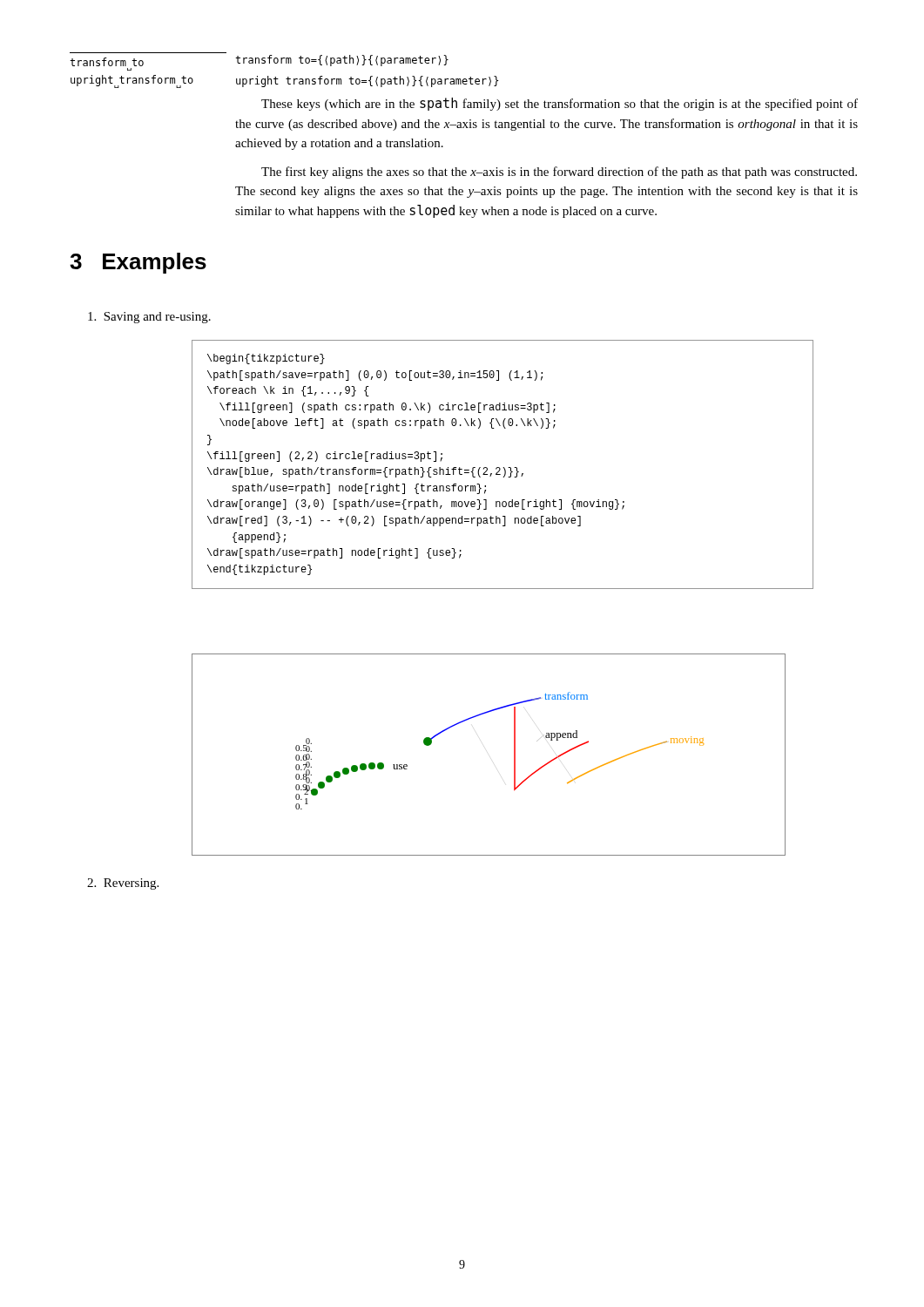Select the illustration
Image resolution: width=924 pixels, height=1307 pixels.
click(489, 755)
